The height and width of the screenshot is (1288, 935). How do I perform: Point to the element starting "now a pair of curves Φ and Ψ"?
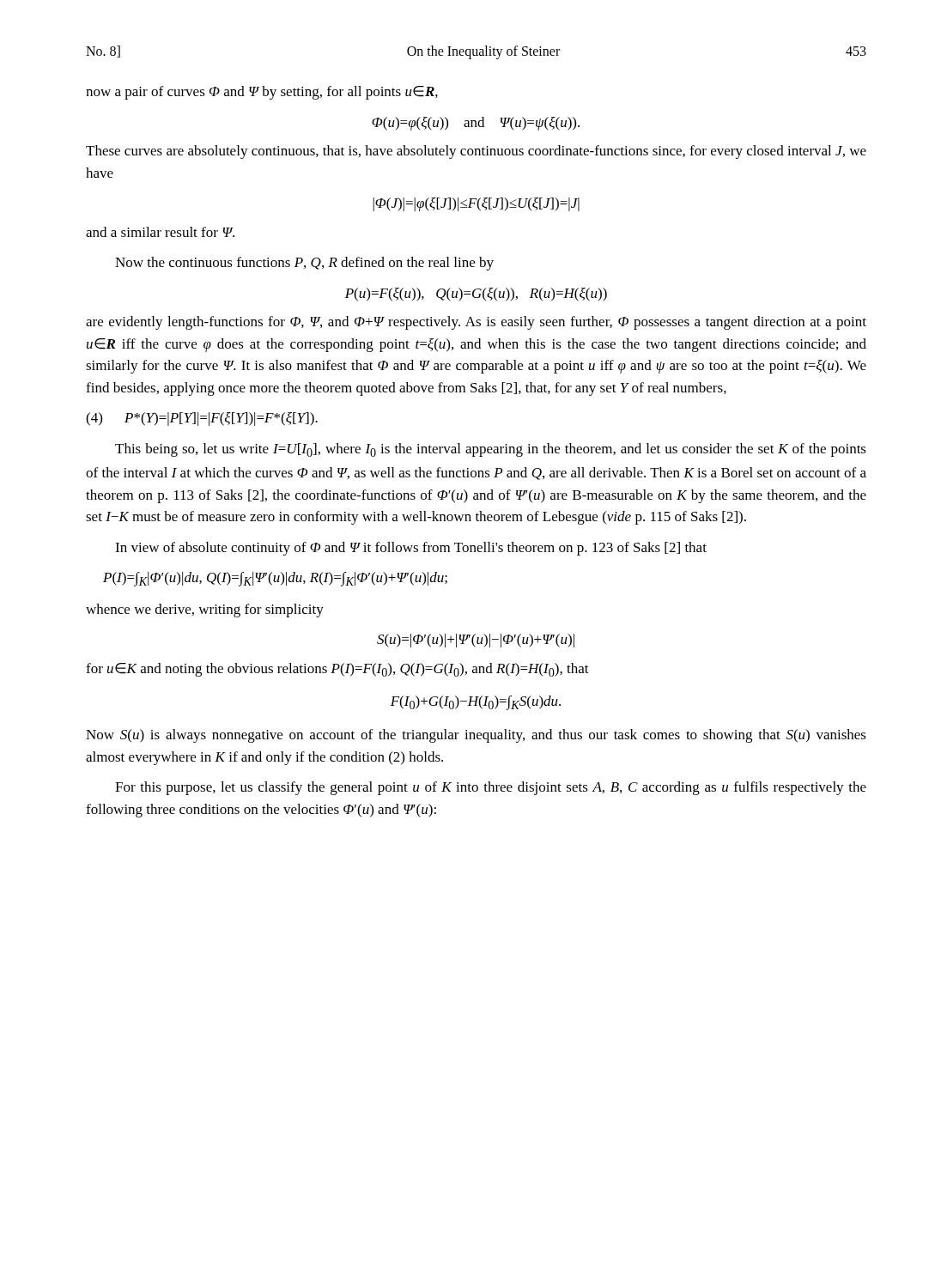click(262, 93)
